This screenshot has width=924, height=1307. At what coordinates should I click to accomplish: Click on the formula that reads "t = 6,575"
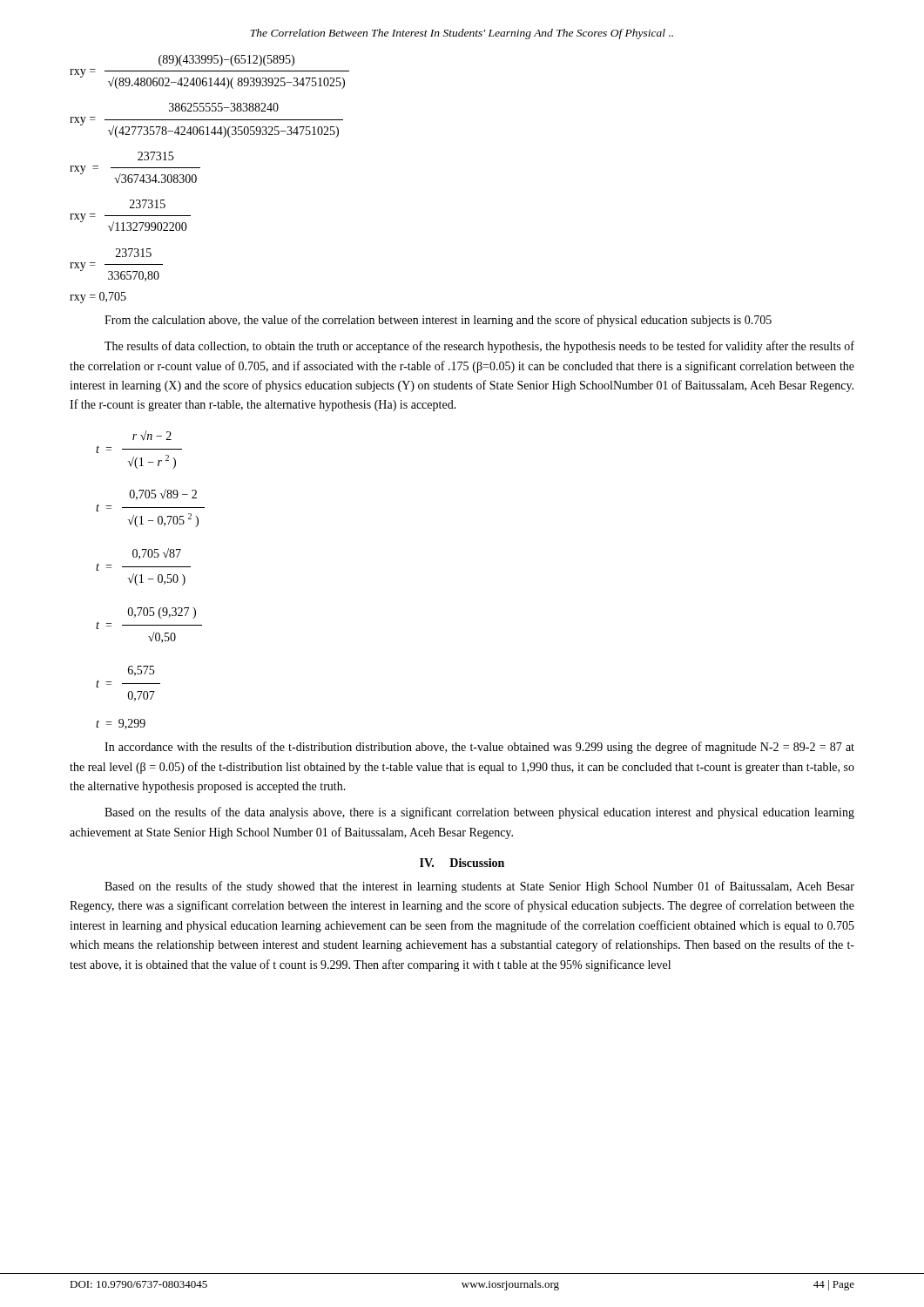tap(128, 684)
